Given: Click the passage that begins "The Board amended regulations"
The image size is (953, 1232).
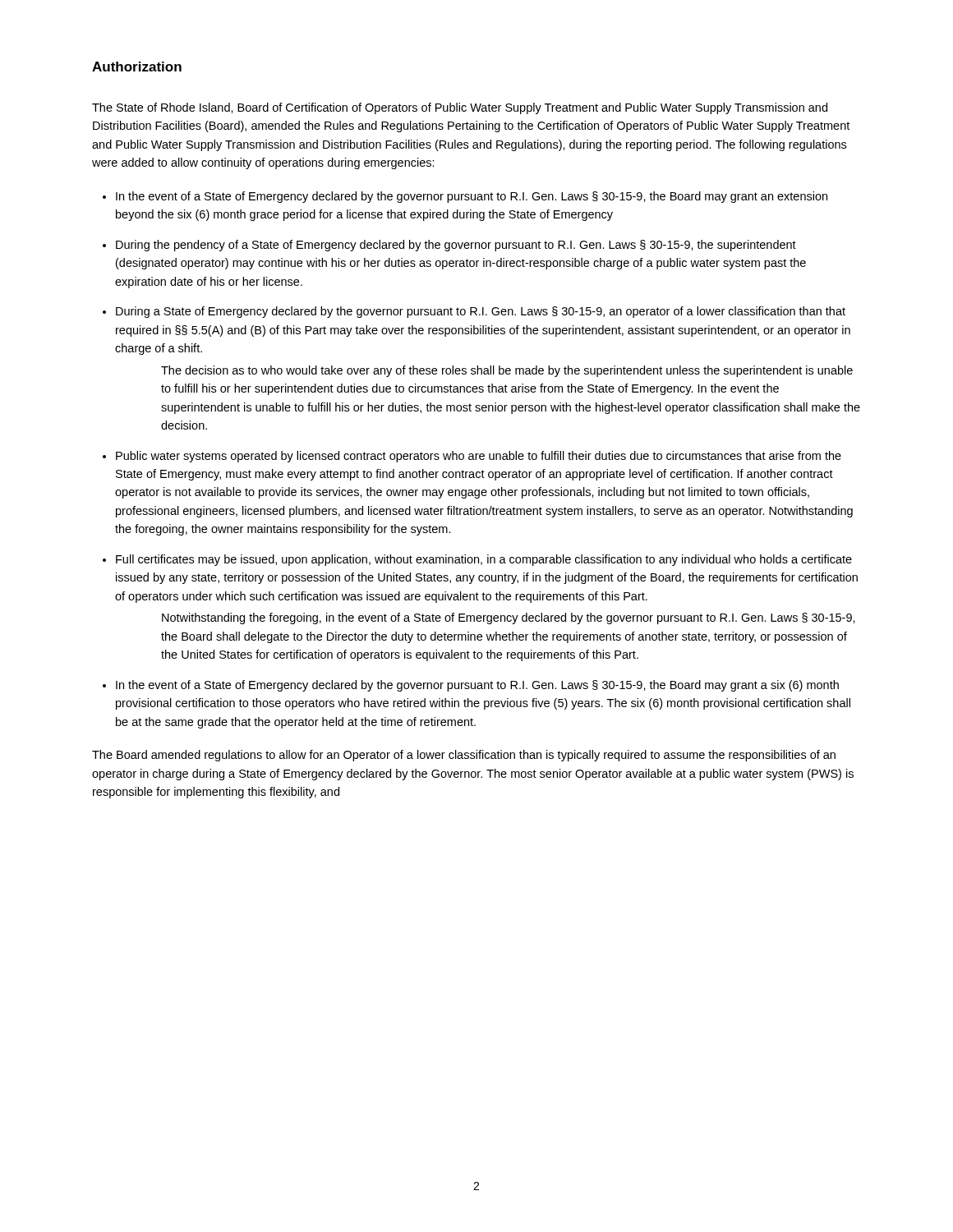Looking at the screenshot, I should click(473, 773).
